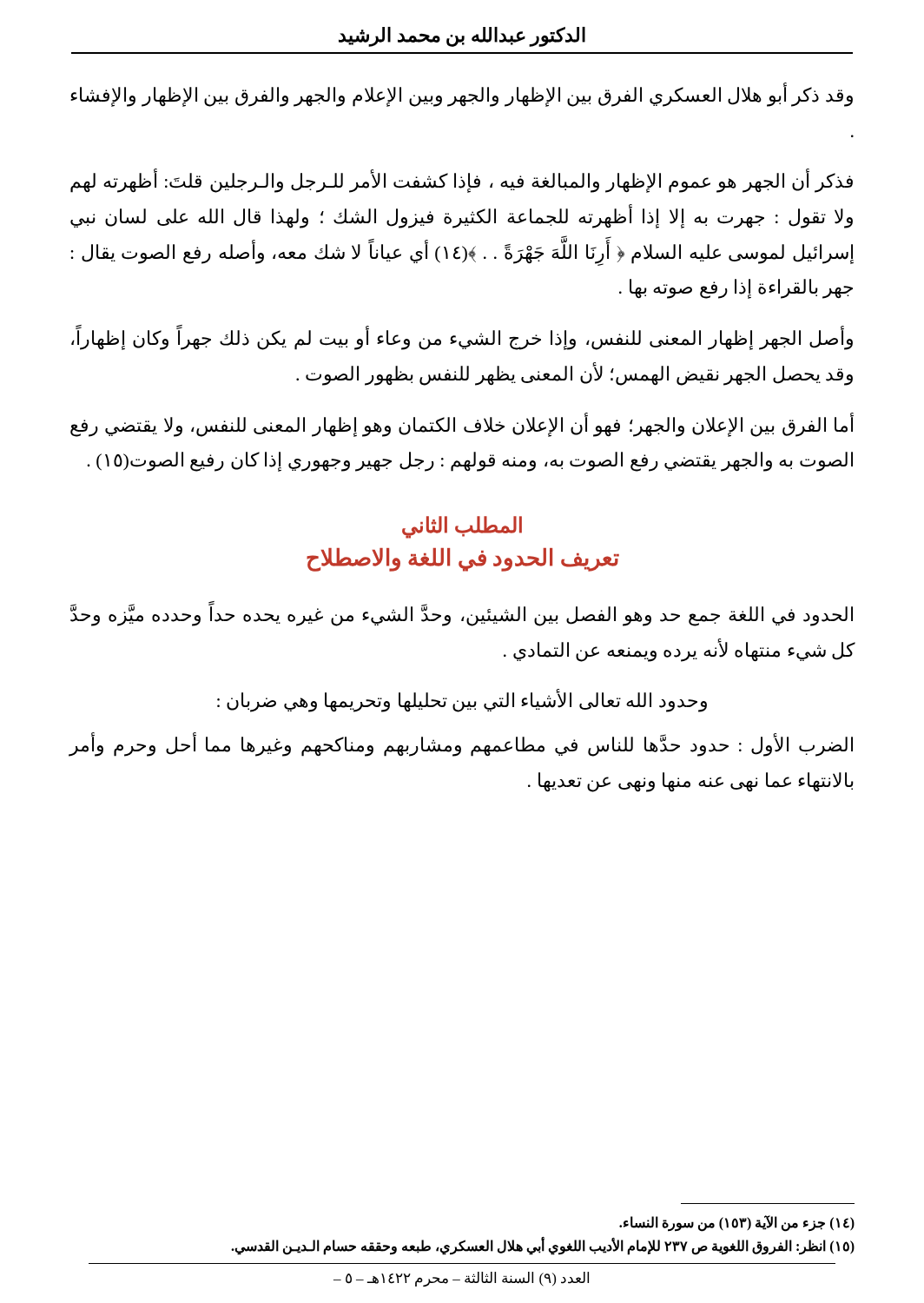Point to the block beginning "وحدود الله تعالى الأشياء التي بين تحليلها"

(x=462, y=701)
